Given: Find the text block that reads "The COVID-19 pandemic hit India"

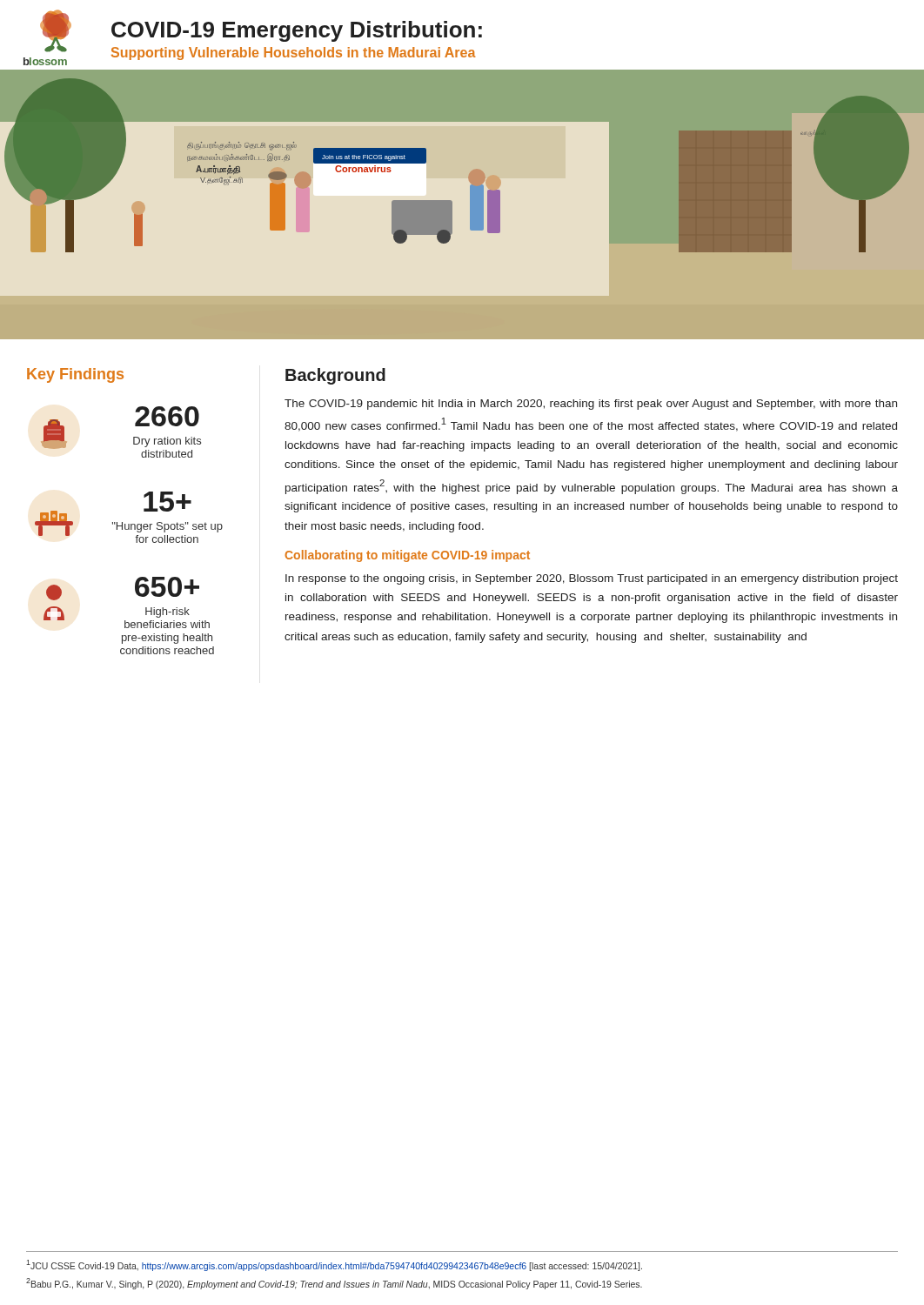Looking at the screenshot, I should pyautogui.click(x=591, y=464).
